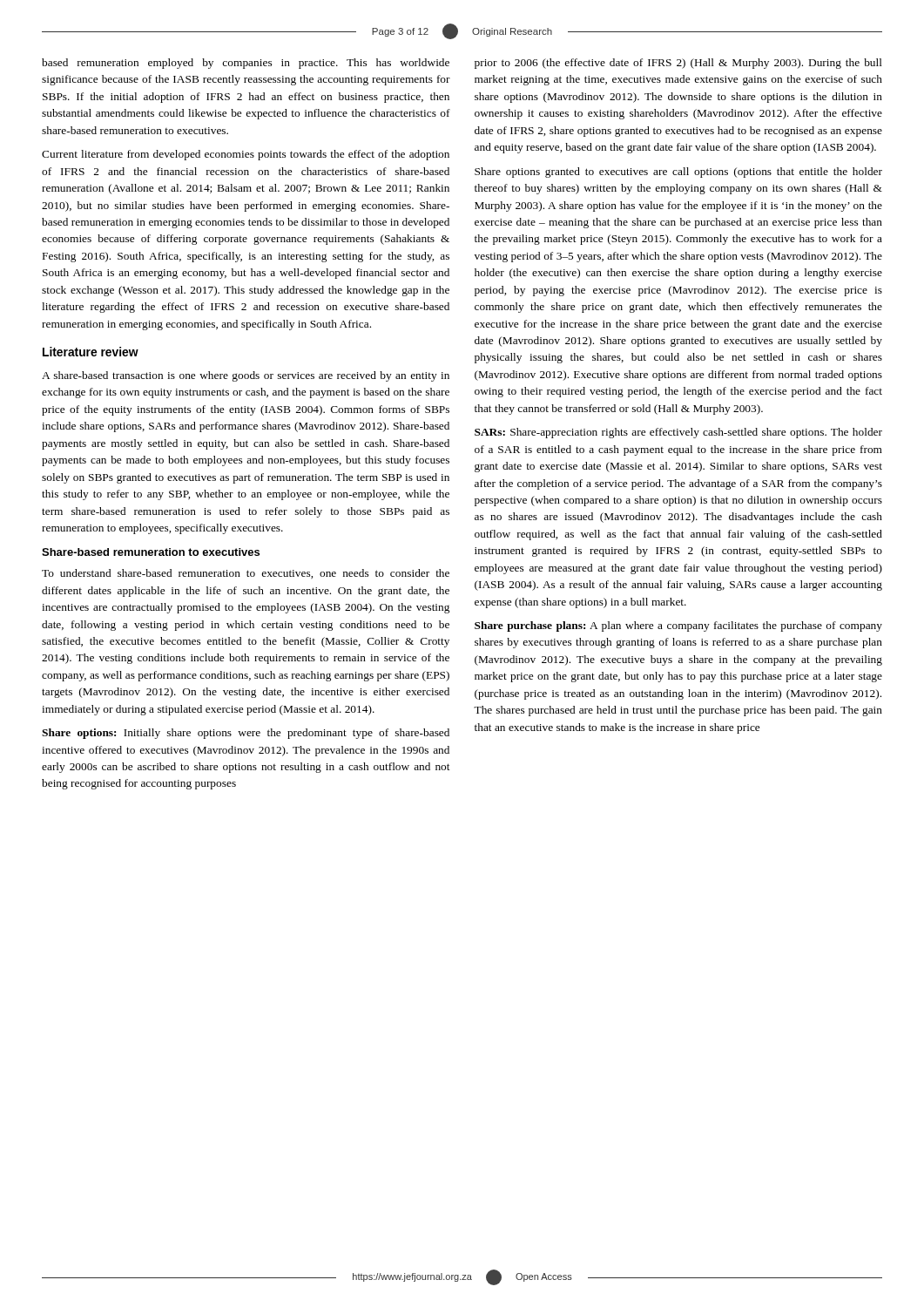Screen dimensions: 1307x924
Task: Click on the text block containing "Share options: Initially share options"
Action: pos(246,758)
